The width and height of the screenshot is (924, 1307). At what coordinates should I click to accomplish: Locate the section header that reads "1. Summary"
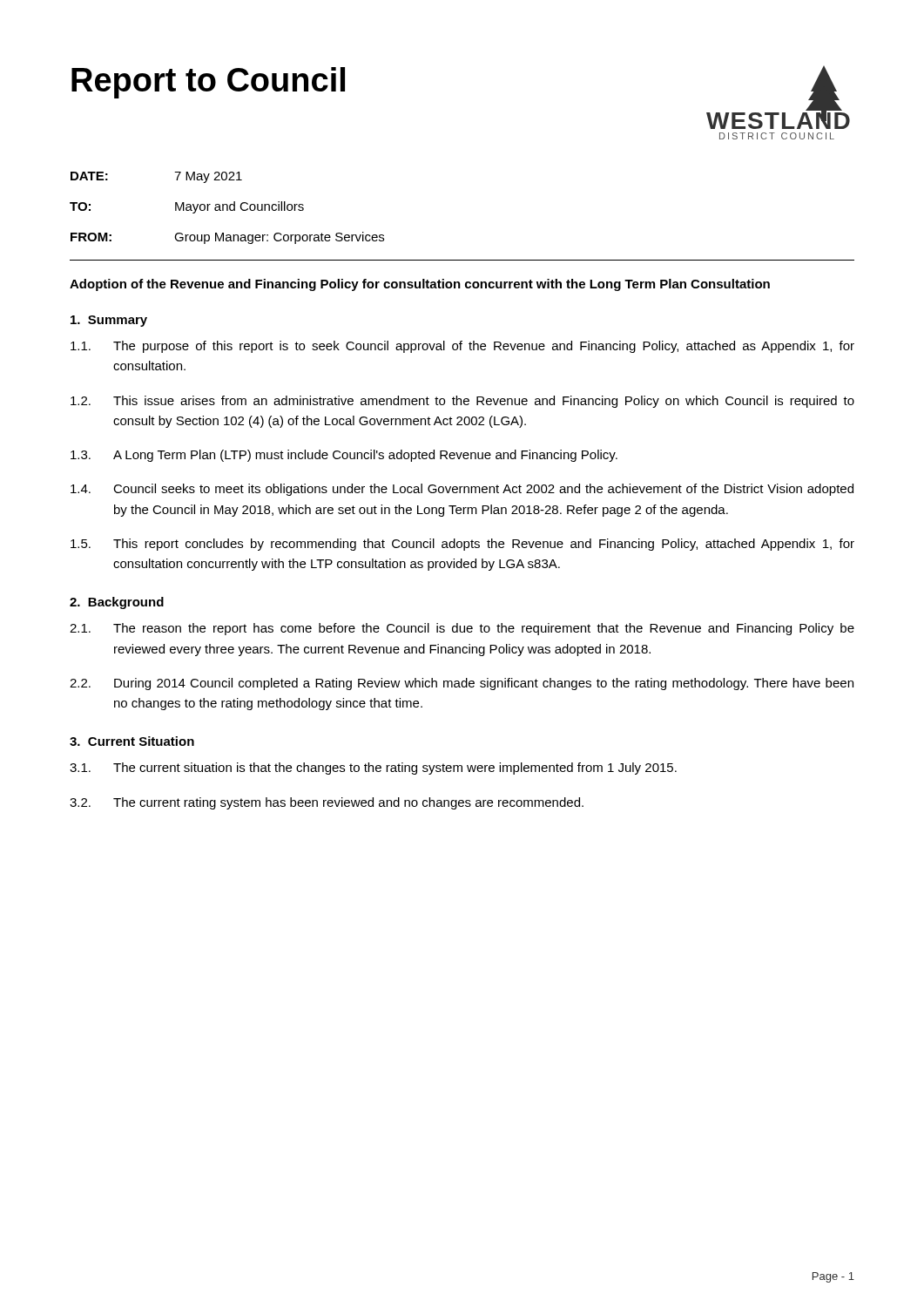109,319
